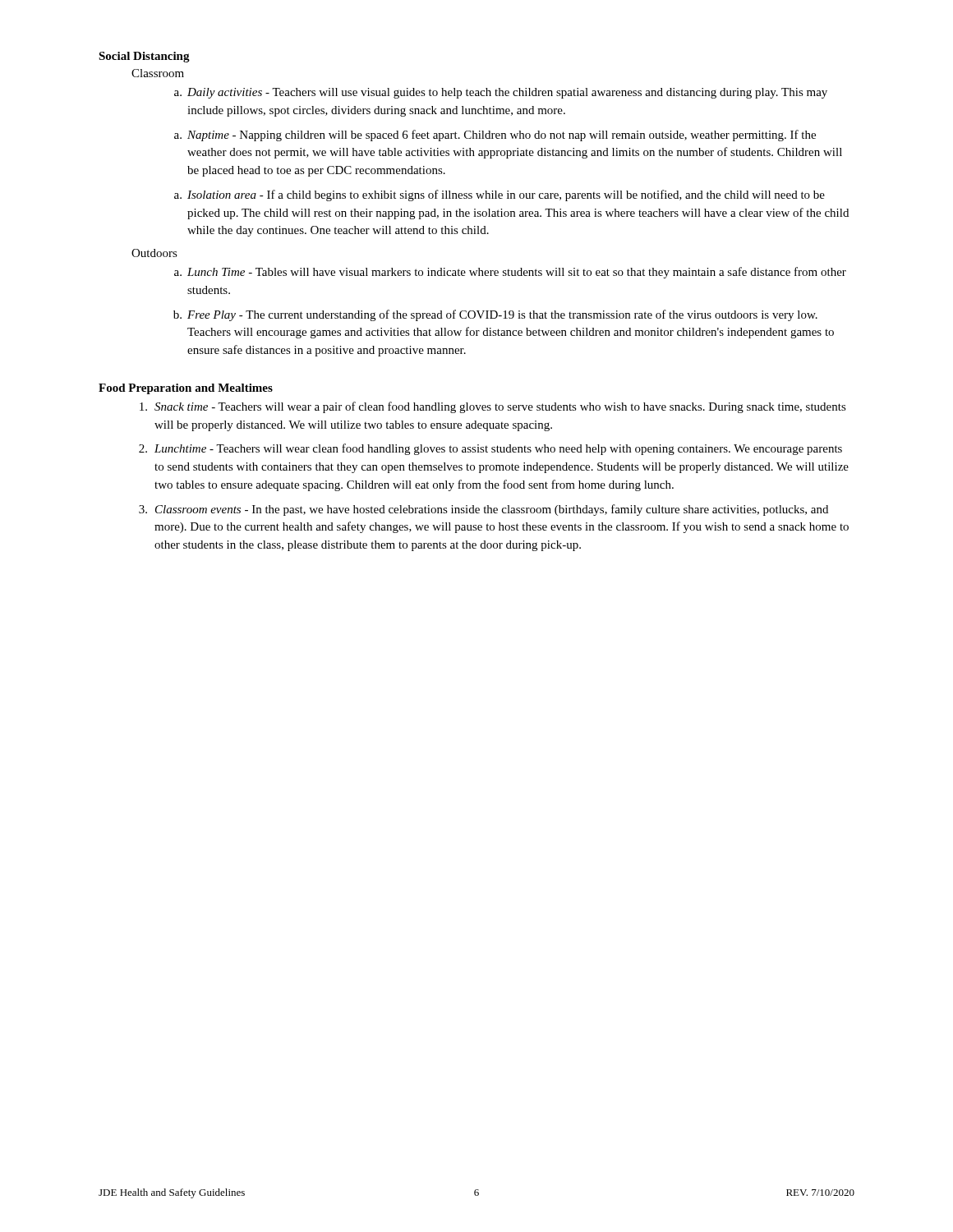This screenshot has height=1232, width=953.
Task: Select the list item with the text "a. Daily activities - Teachers"
Action: [509, 102]
